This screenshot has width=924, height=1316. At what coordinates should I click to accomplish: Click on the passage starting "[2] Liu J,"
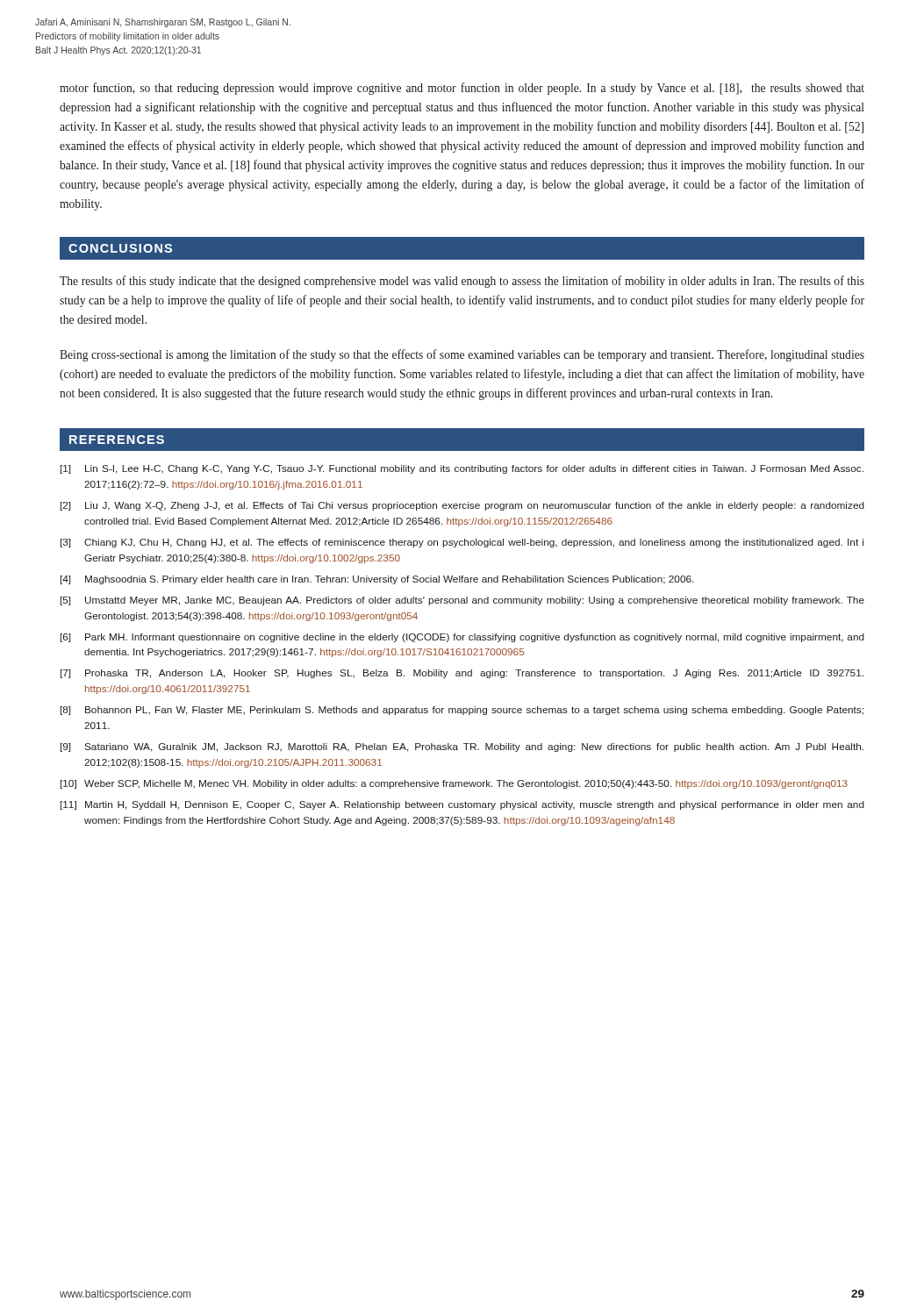click(x=462, y=514)
